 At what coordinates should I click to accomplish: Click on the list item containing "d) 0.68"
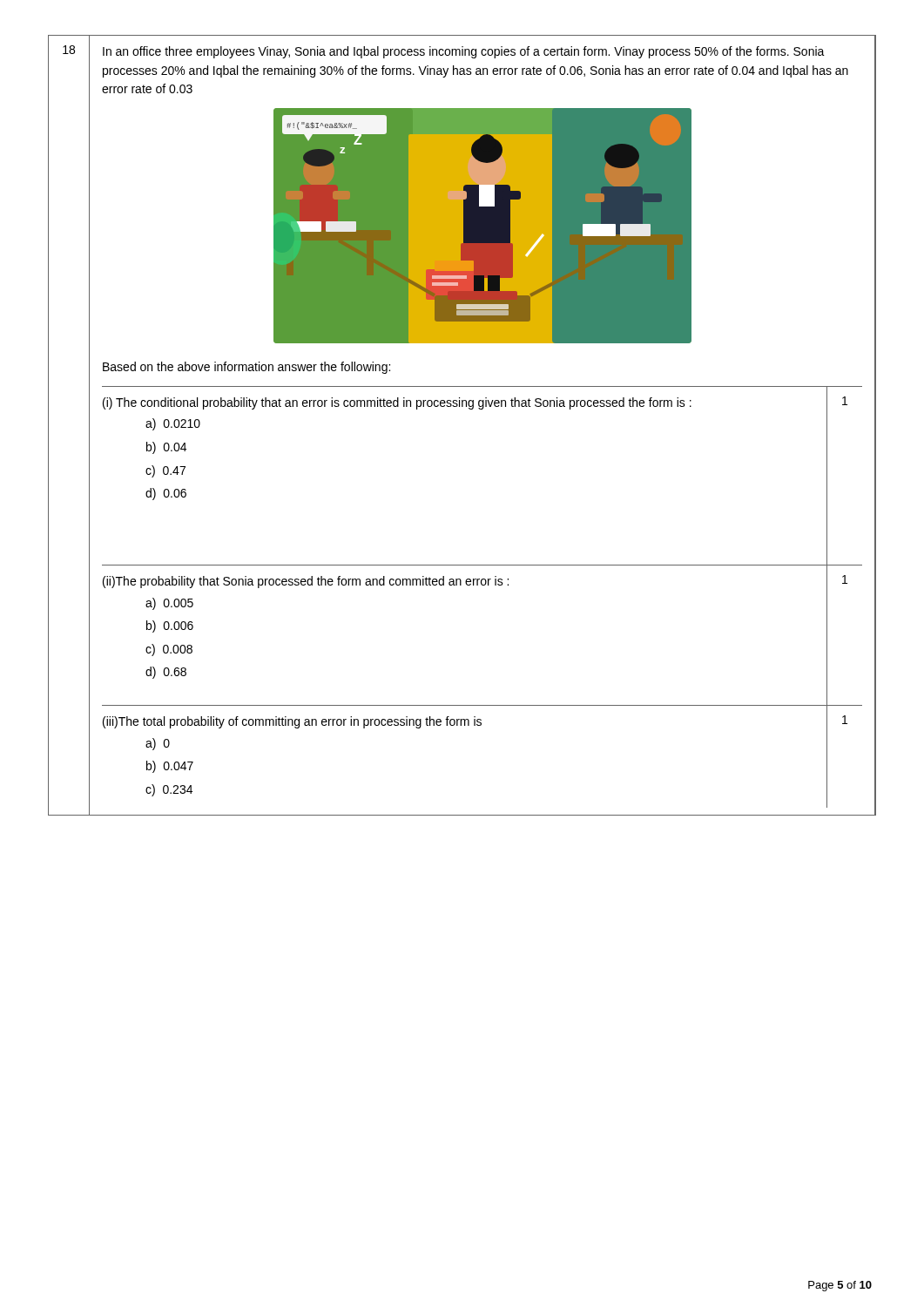point(166,672)
